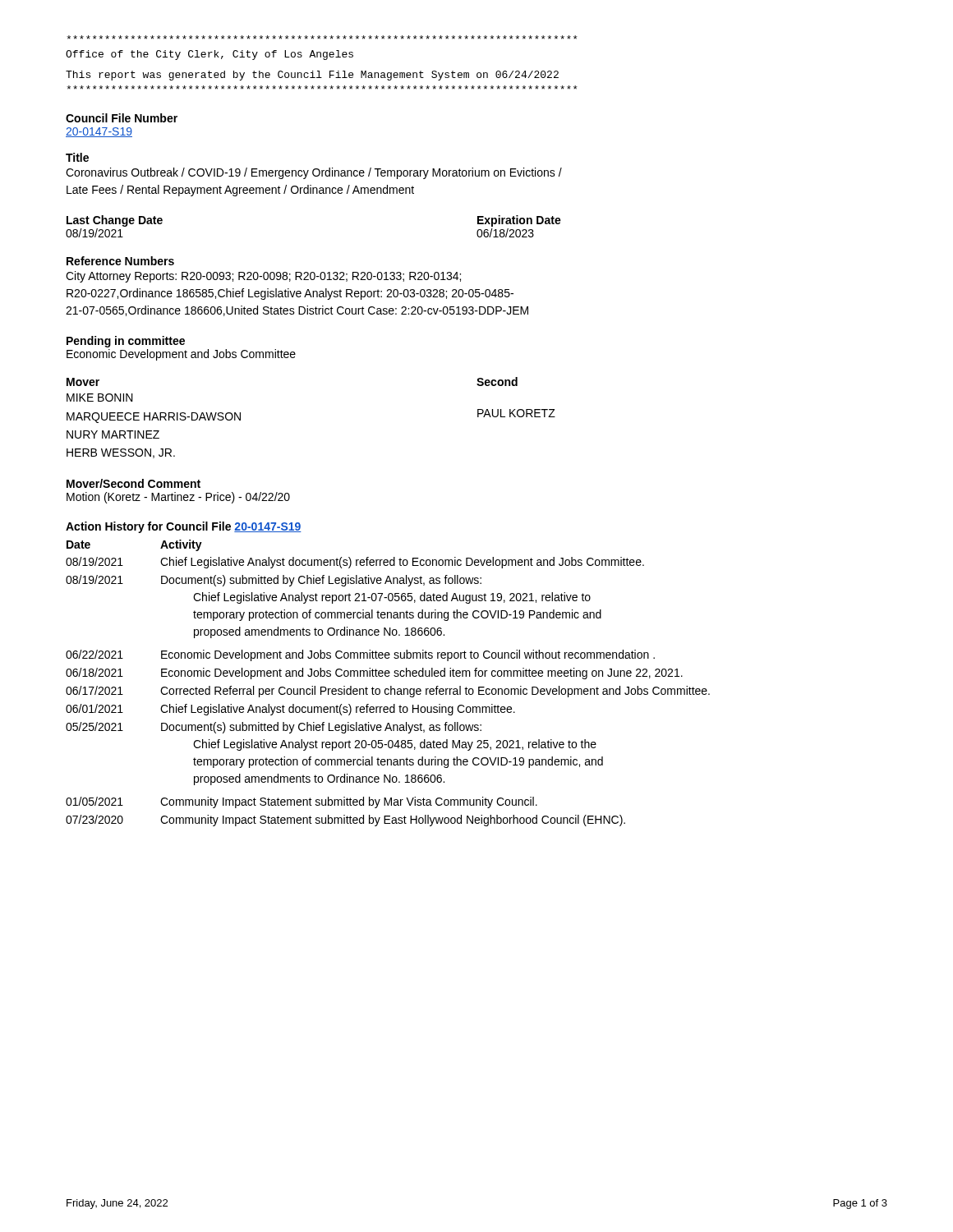Point to the text starting "Economic Development and Jobs Committee"
The height and width of the screenshot is (1232, 953).
point(181,354)
